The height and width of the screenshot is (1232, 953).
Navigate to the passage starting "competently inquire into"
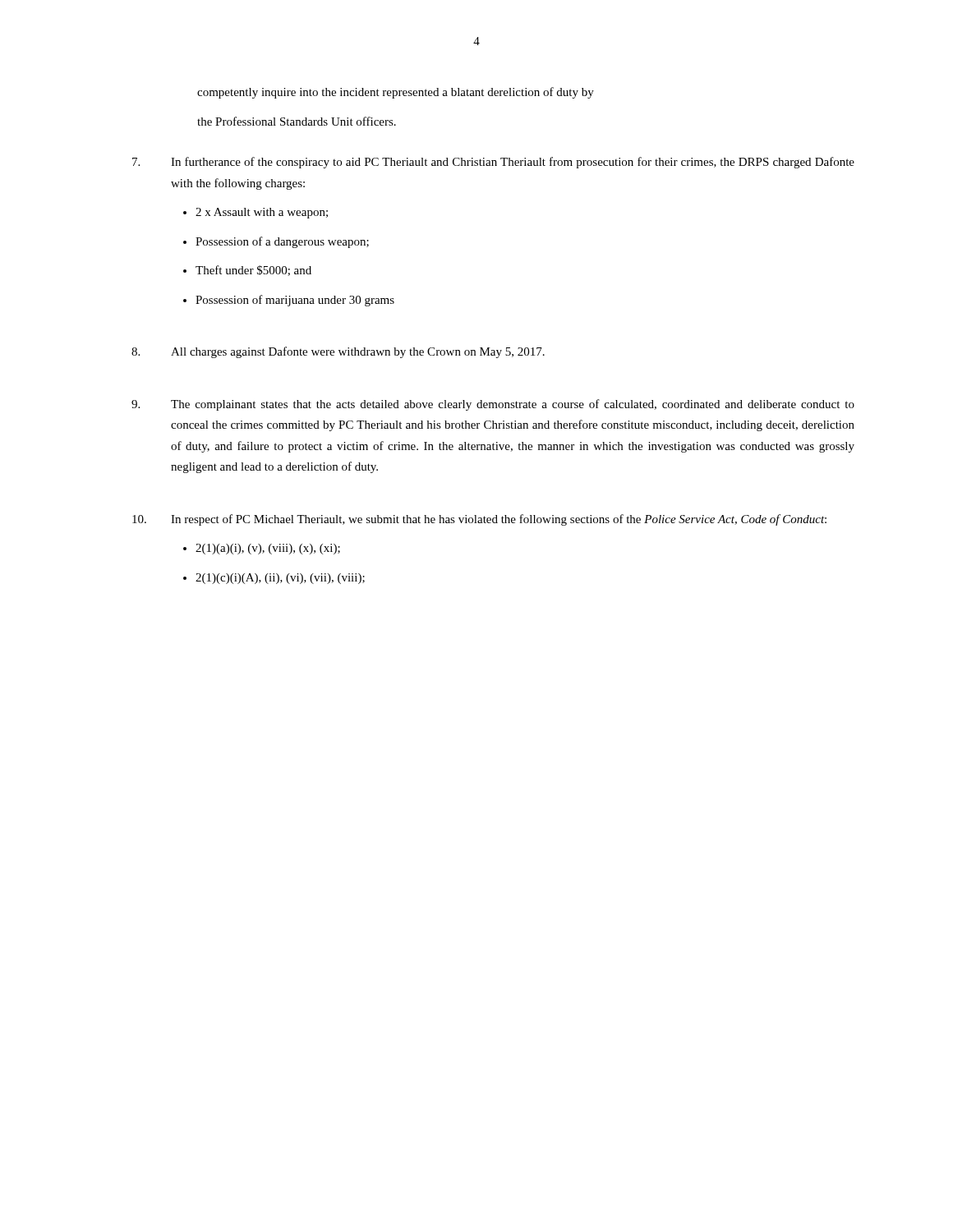coord(526,107)
